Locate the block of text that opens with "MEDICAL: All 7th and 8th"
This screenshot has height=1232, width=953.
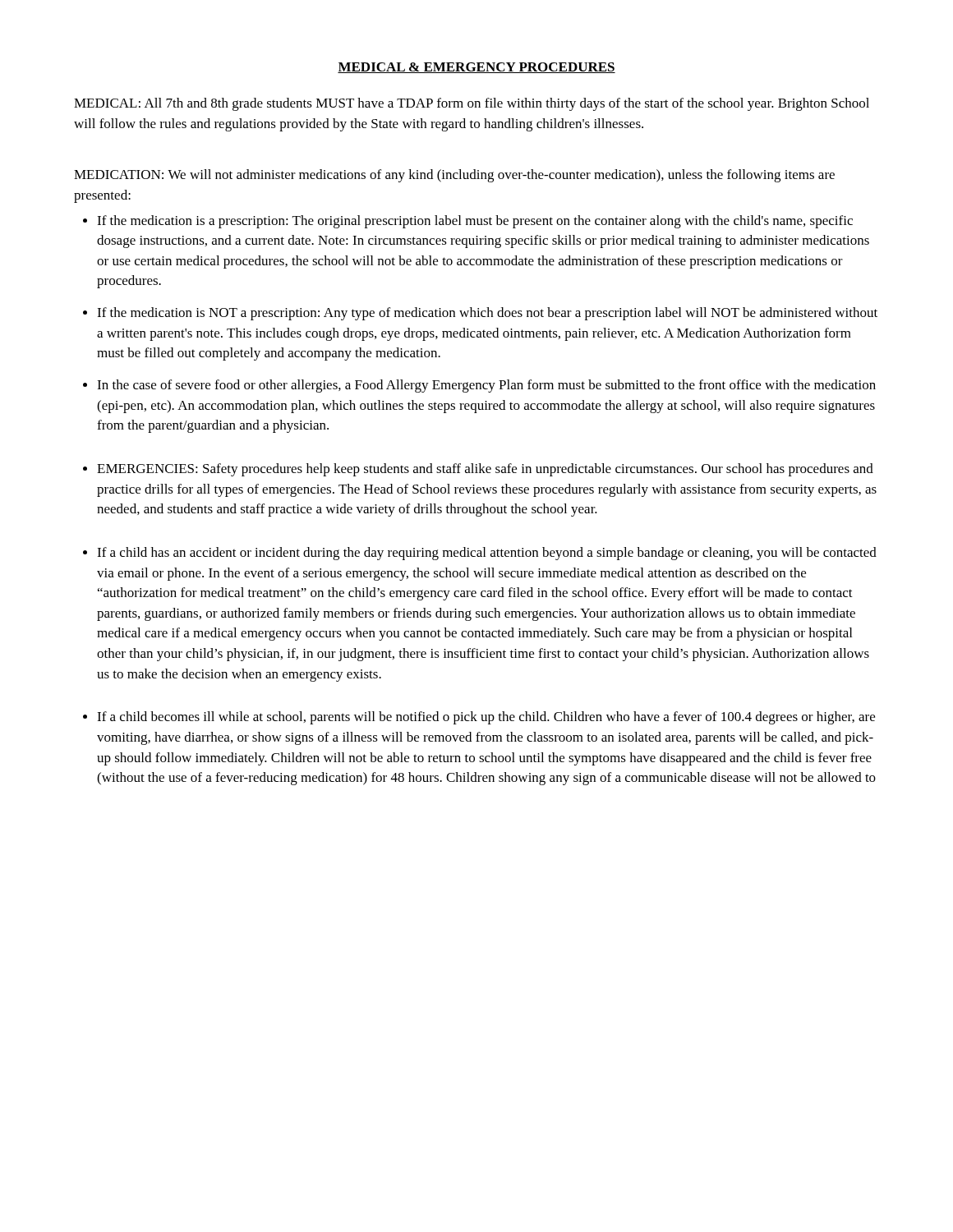[472, 113]
